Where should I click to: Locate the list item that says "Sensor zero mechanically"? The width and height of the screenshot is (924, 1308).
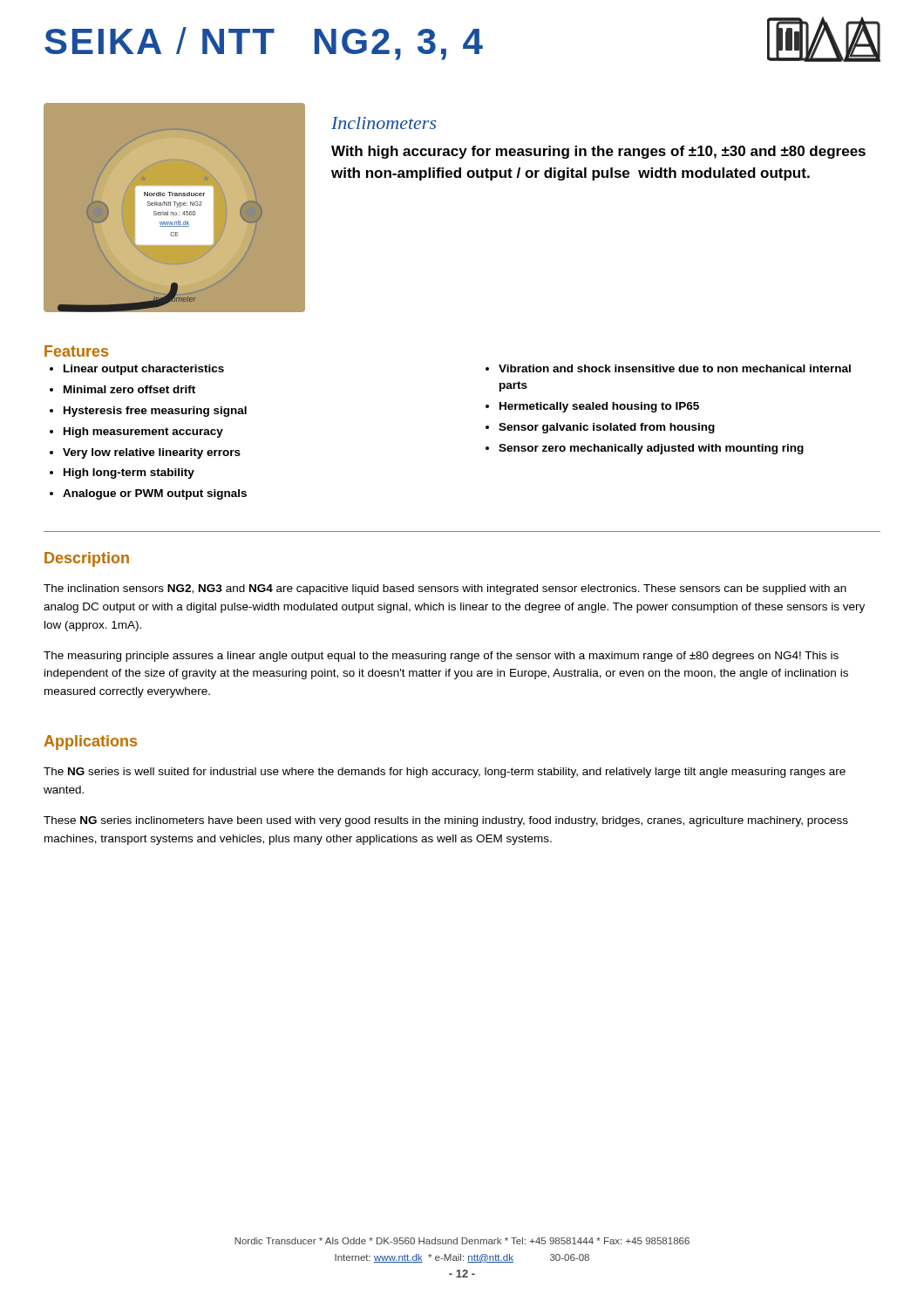(651, 447)
